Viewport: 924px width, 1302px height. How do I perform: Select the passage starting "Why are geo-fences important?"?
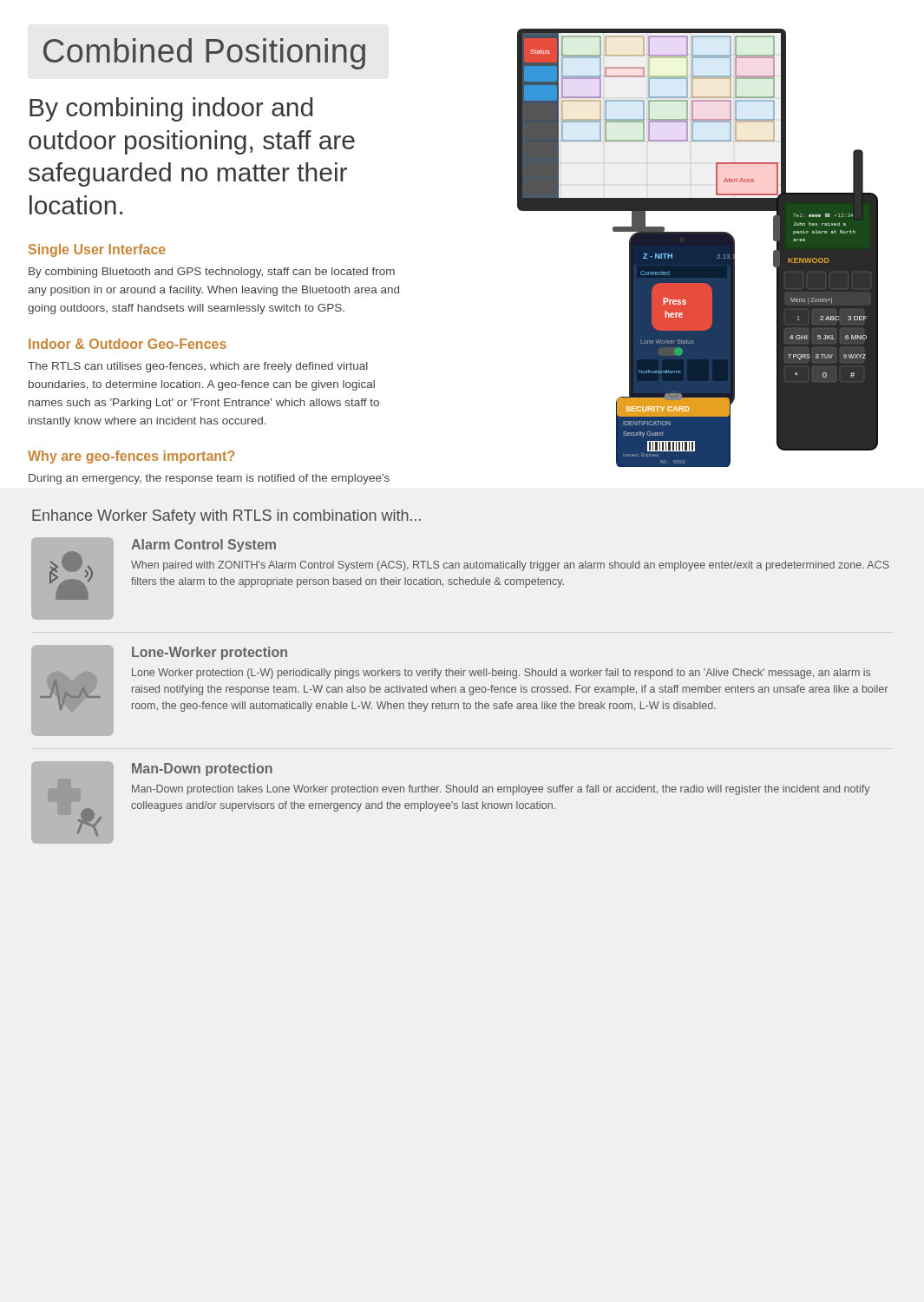[131, 457]
